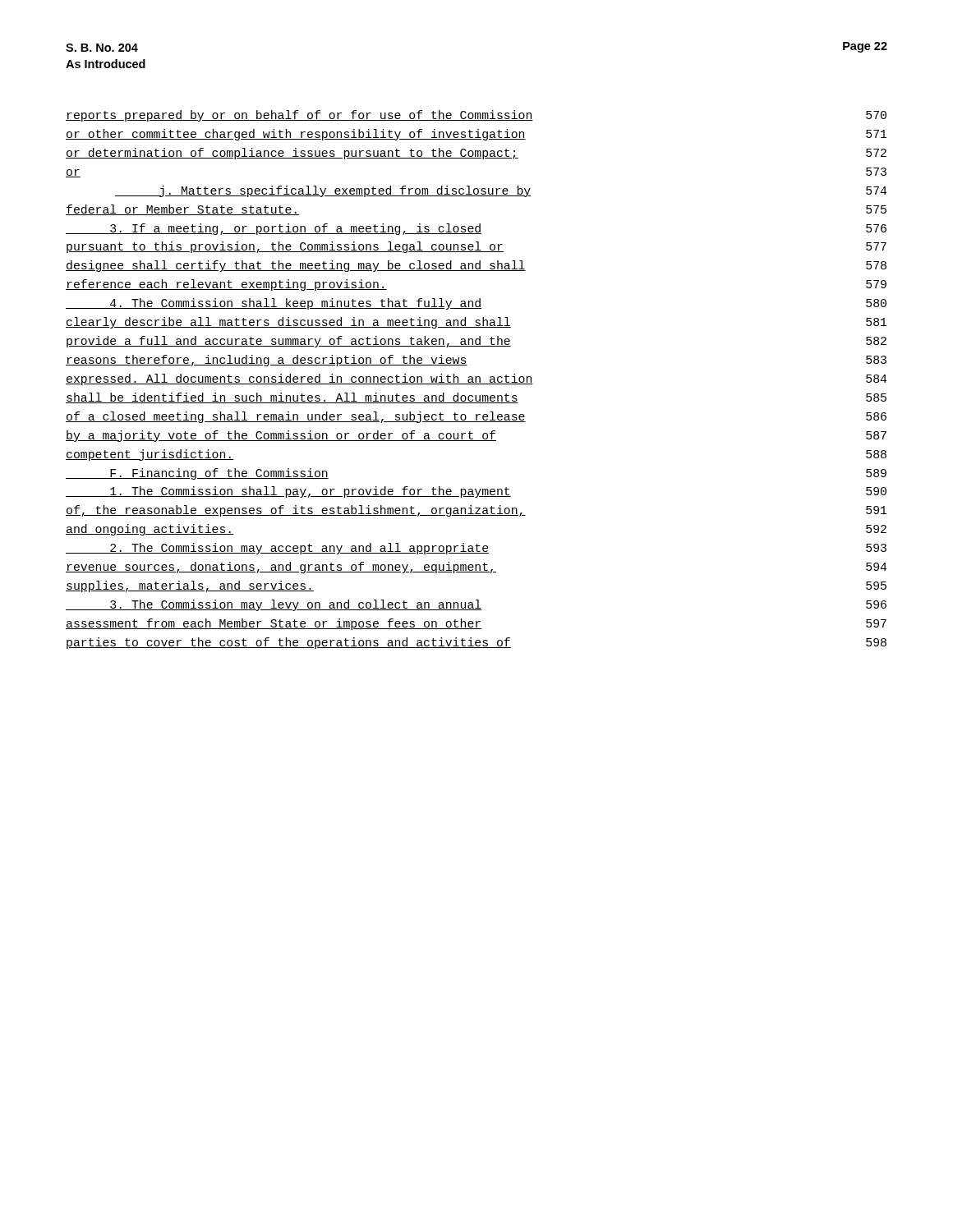Click the passage that begins "reasons therefore, including"
This screenshot has height=1232, width=953.
click(x=476, y=361)
